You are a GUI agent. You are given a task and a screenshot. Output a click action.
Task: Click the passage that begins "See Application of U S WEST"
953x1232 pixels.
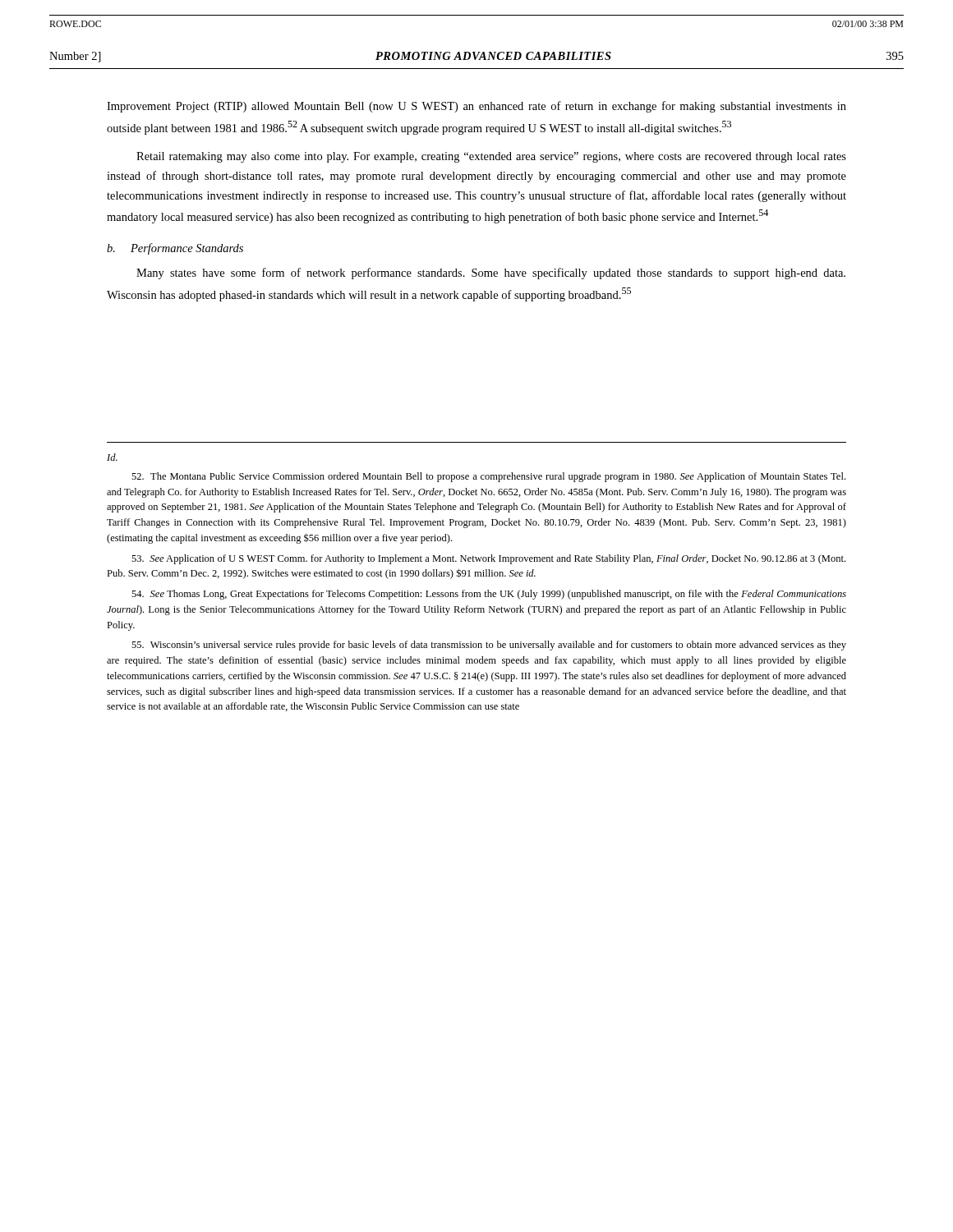tap(476, 566)
